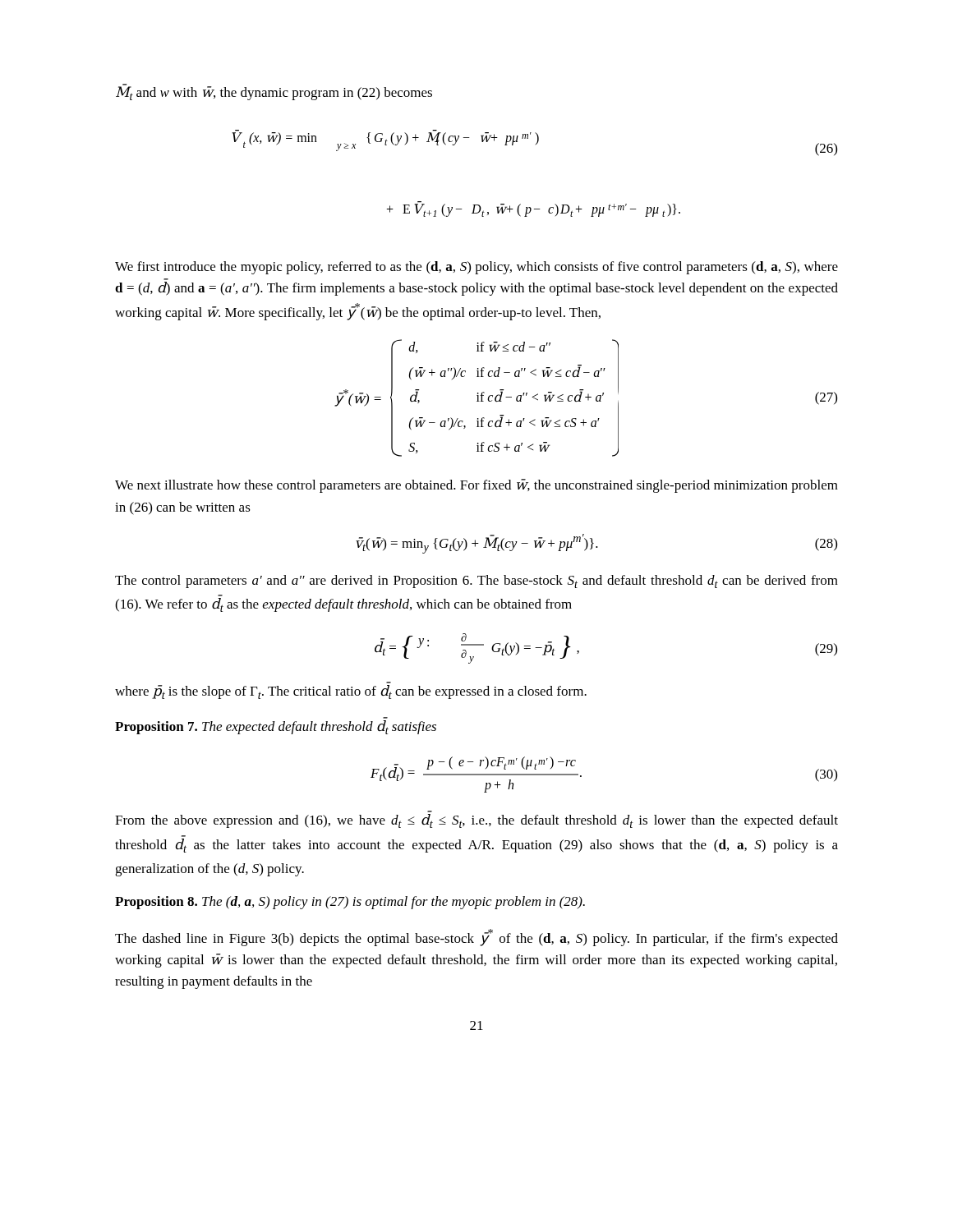Find the text starting "We next illustrate how these"
This screenshot has width=953, height=1232.
point(476,497)
